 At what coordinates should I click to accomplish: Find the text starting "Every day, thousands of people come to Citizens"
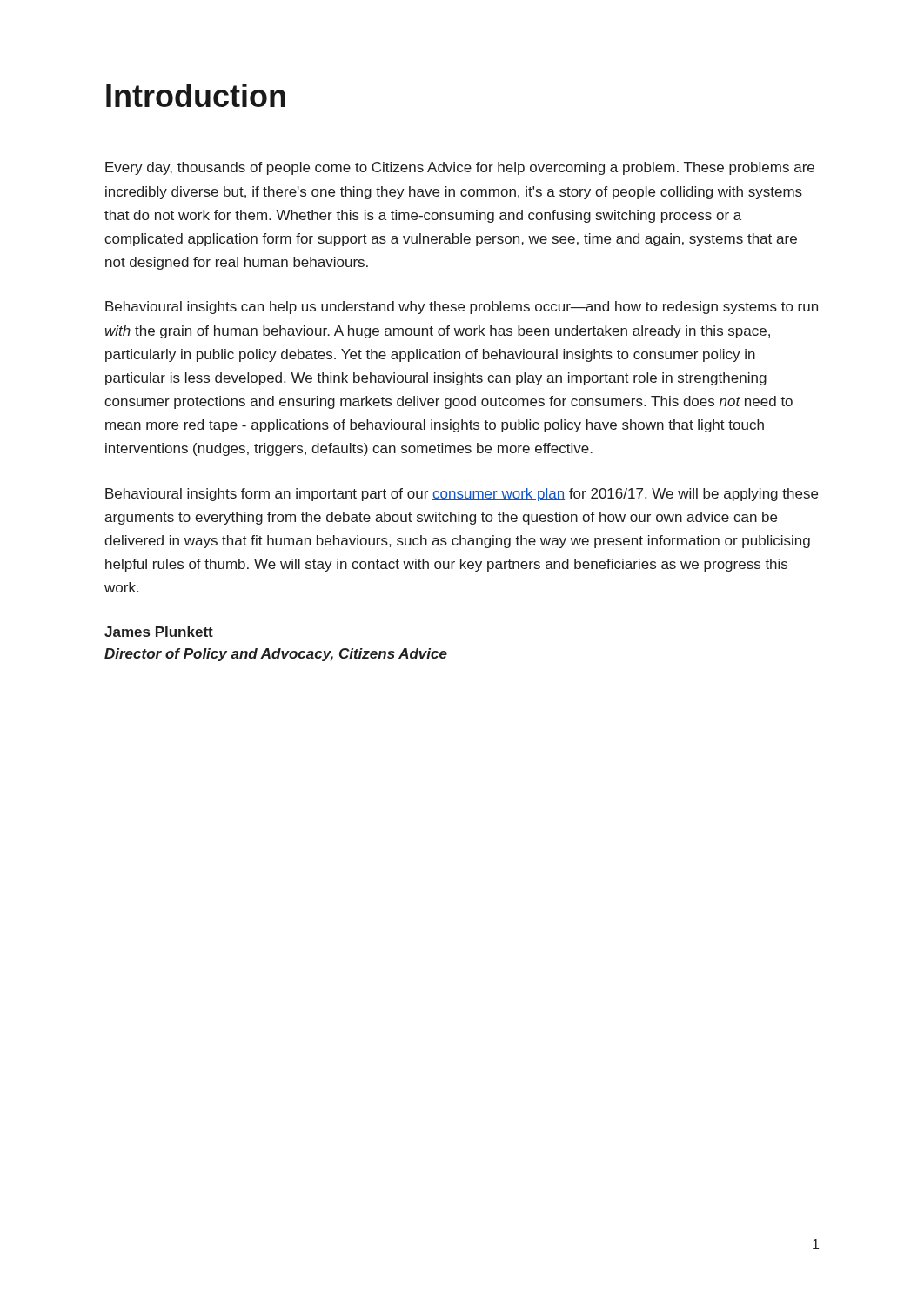(460, 215)
